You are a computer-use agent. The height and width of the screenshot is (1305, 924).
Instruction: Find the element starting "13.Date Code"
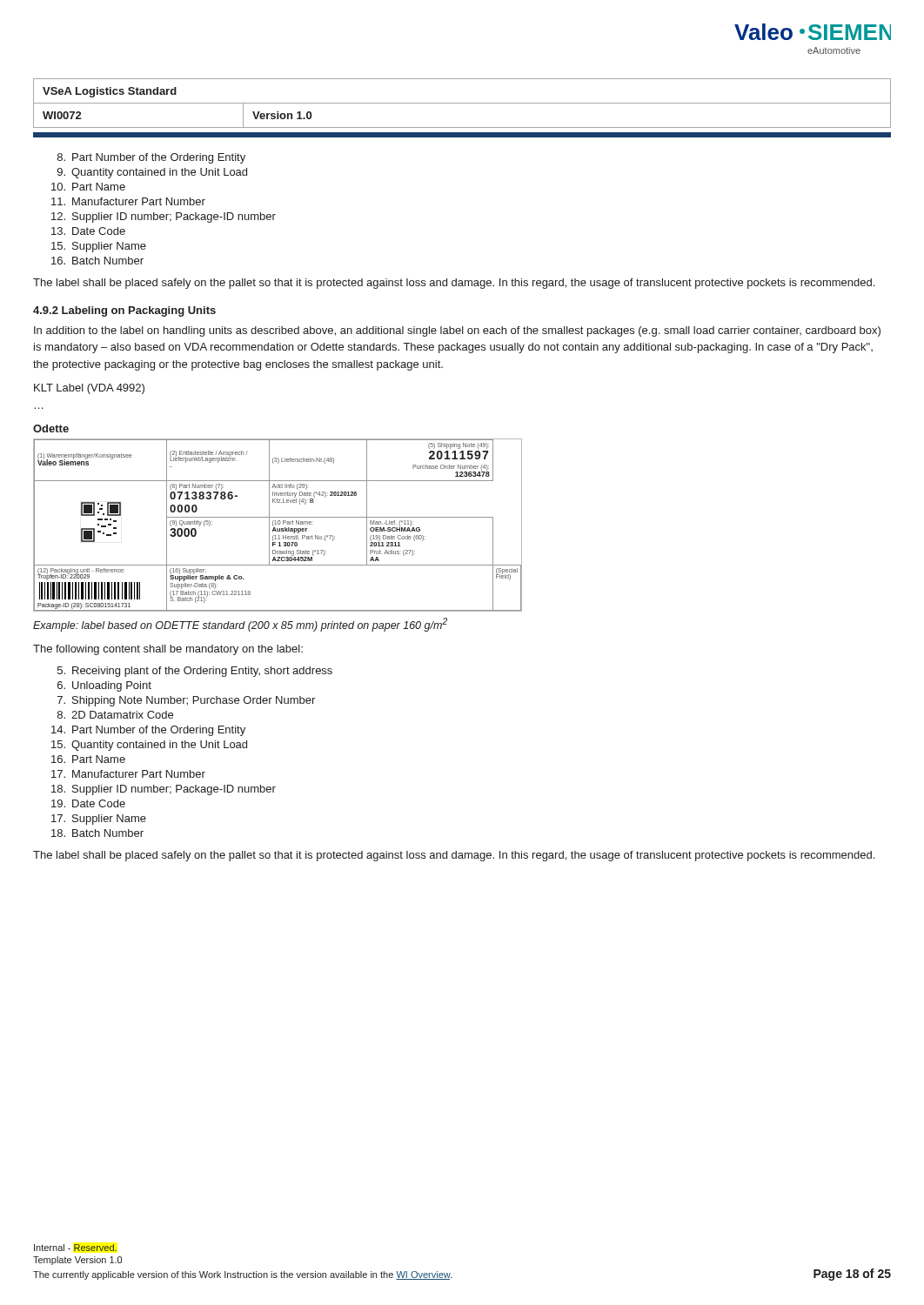pos(88,231)
